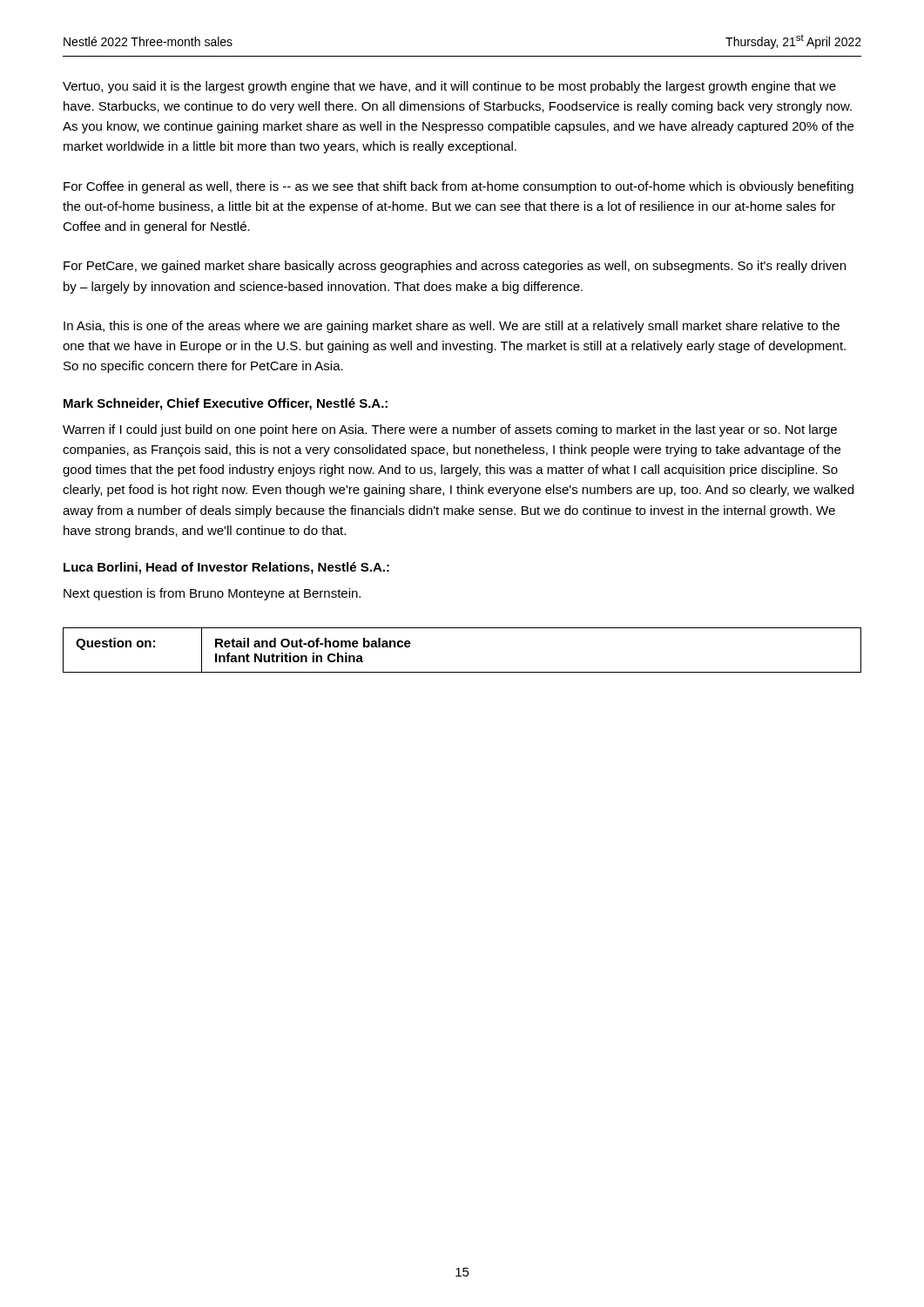Select the element starting "Luca Borlini, Head of Investor Relations,"
Image resolution: width=924 pixels, height=1307 pixels.
pos(226,567)
